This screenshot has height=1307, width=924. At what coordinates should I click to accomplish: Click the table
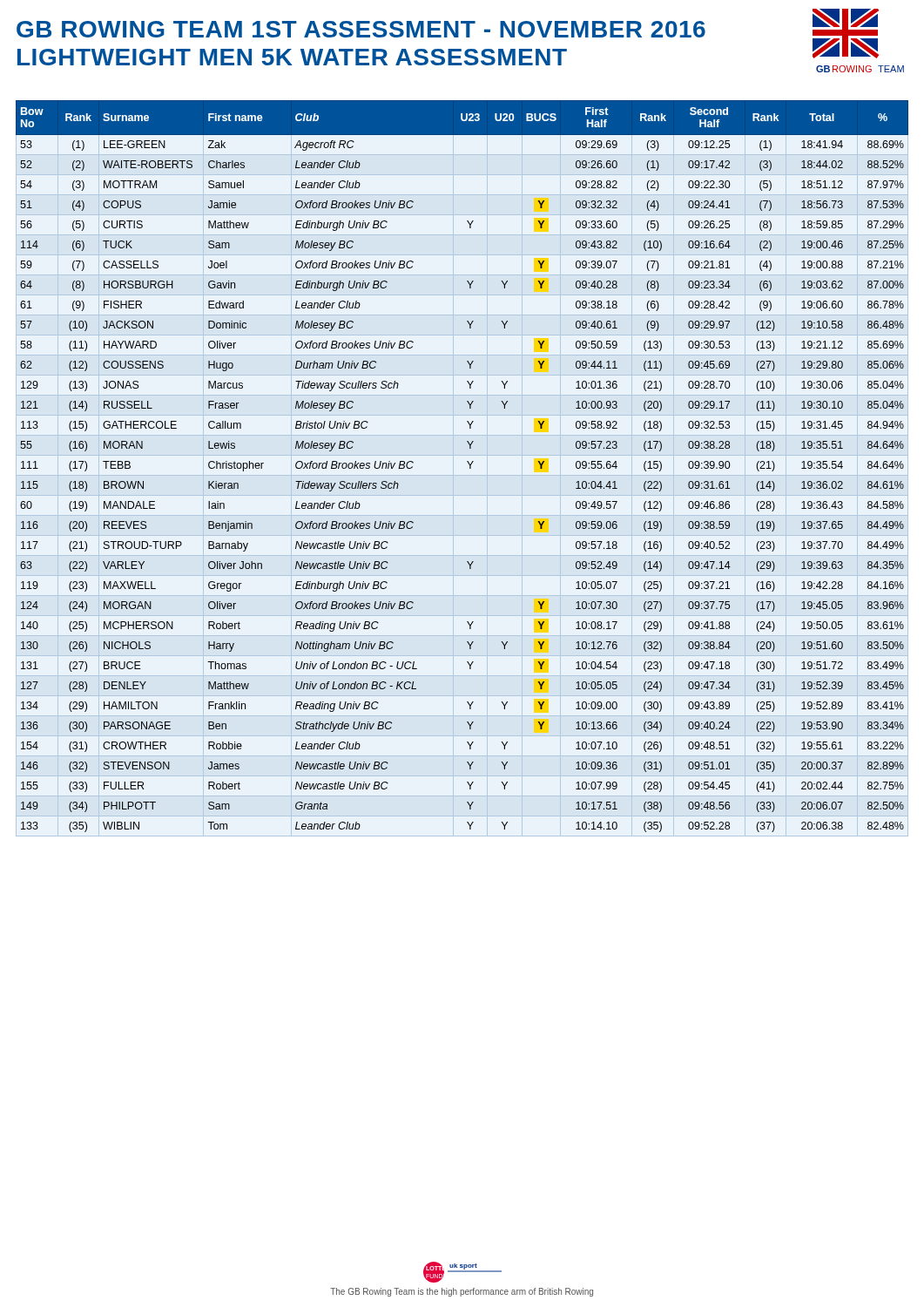tap(462, 468)
